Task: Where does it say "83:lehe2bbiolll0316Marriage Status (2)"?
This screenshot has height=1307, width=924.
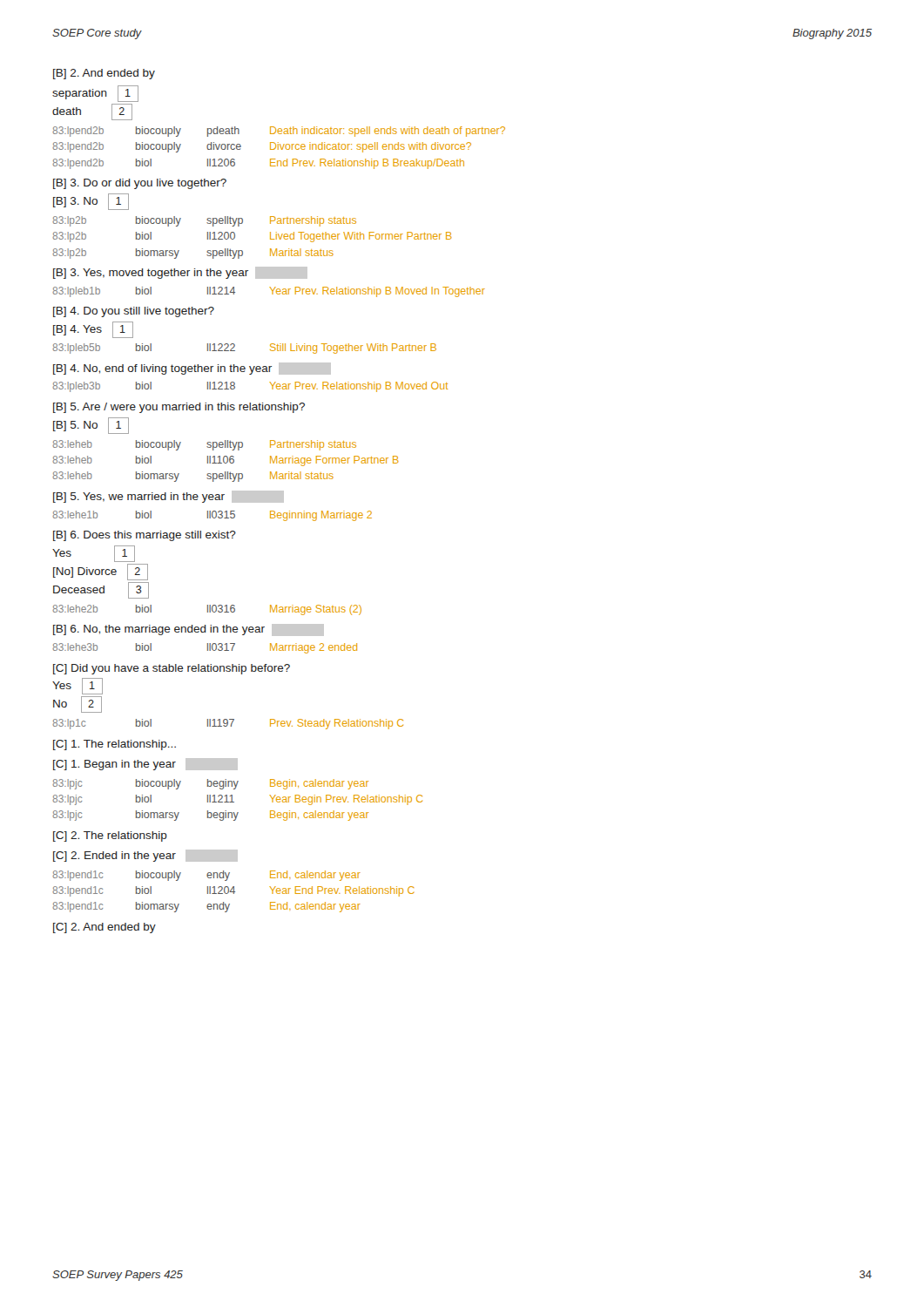Action: pos(207,610)
